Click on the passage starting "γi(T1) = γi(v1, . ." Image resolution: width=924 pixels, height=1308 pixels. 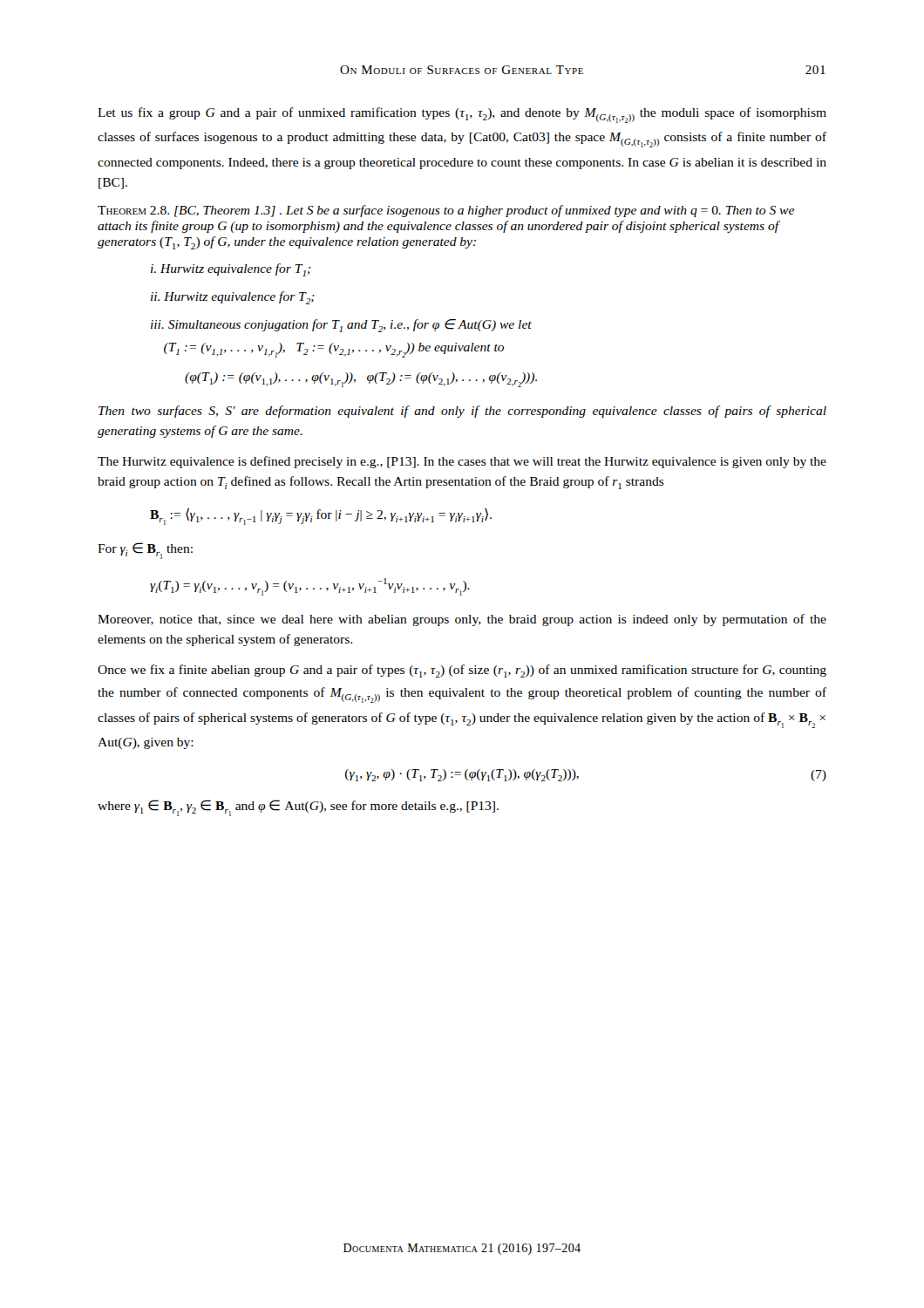point(310,586)
